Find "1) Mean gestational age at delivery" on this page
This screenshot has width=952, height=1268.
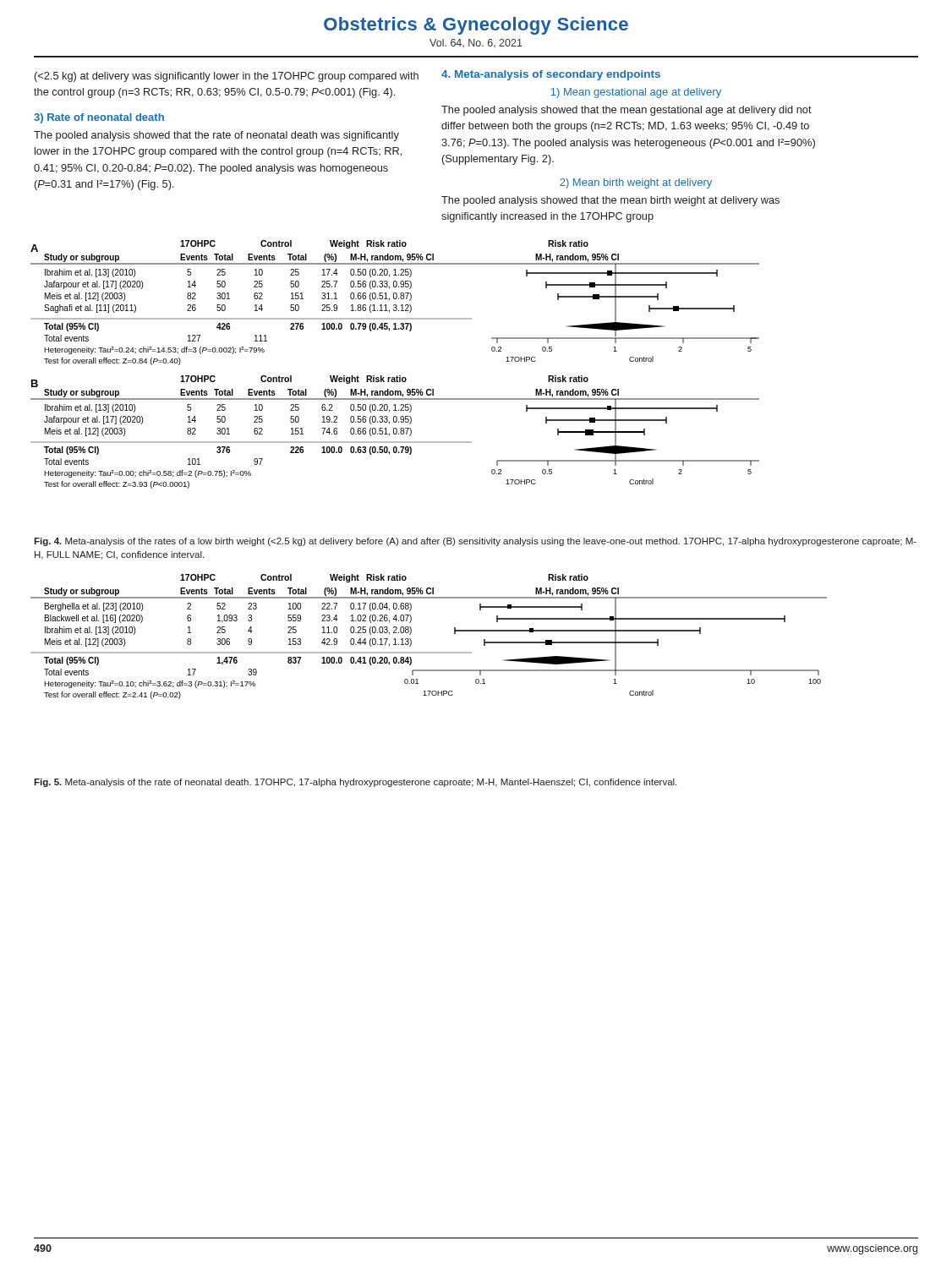636,92
